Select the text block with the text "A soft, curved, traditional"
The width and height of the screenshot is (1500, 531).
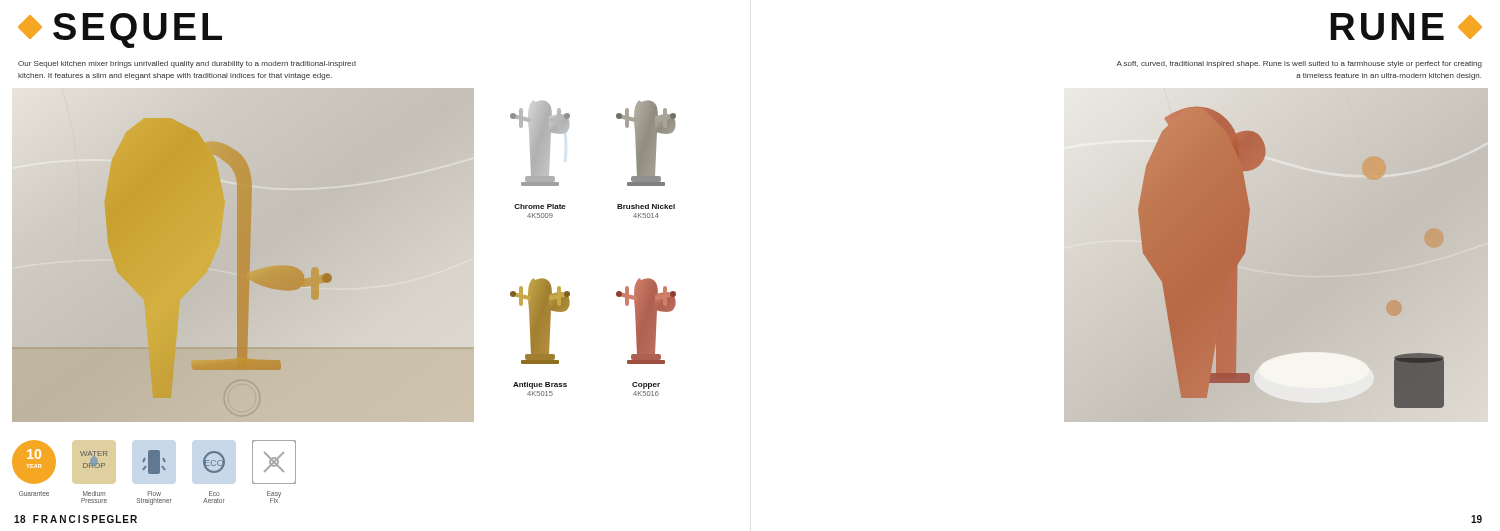point(1299,70)
